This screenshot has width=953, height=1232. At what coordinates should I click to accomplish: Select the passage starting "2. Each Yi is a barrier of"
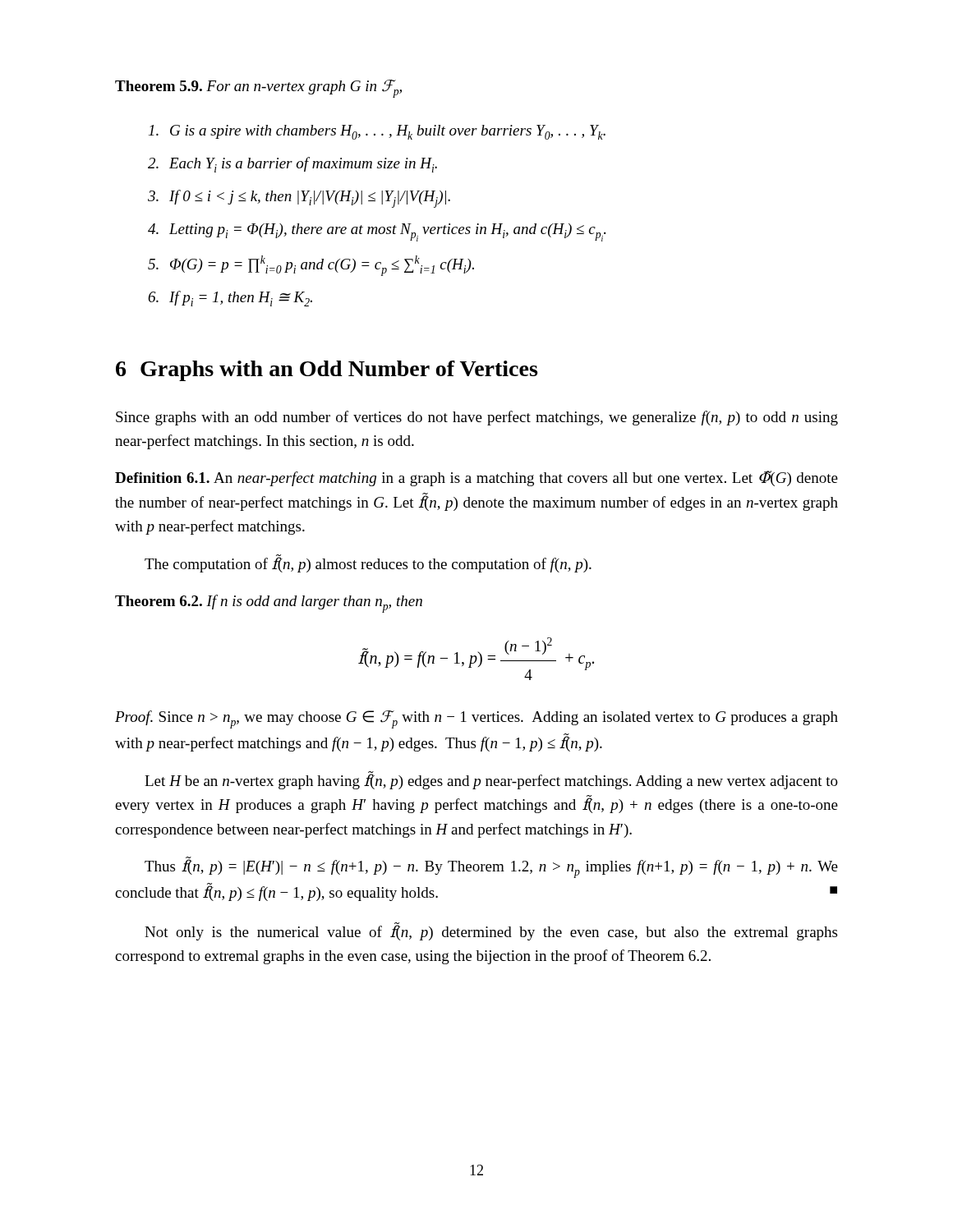(293, 164)
